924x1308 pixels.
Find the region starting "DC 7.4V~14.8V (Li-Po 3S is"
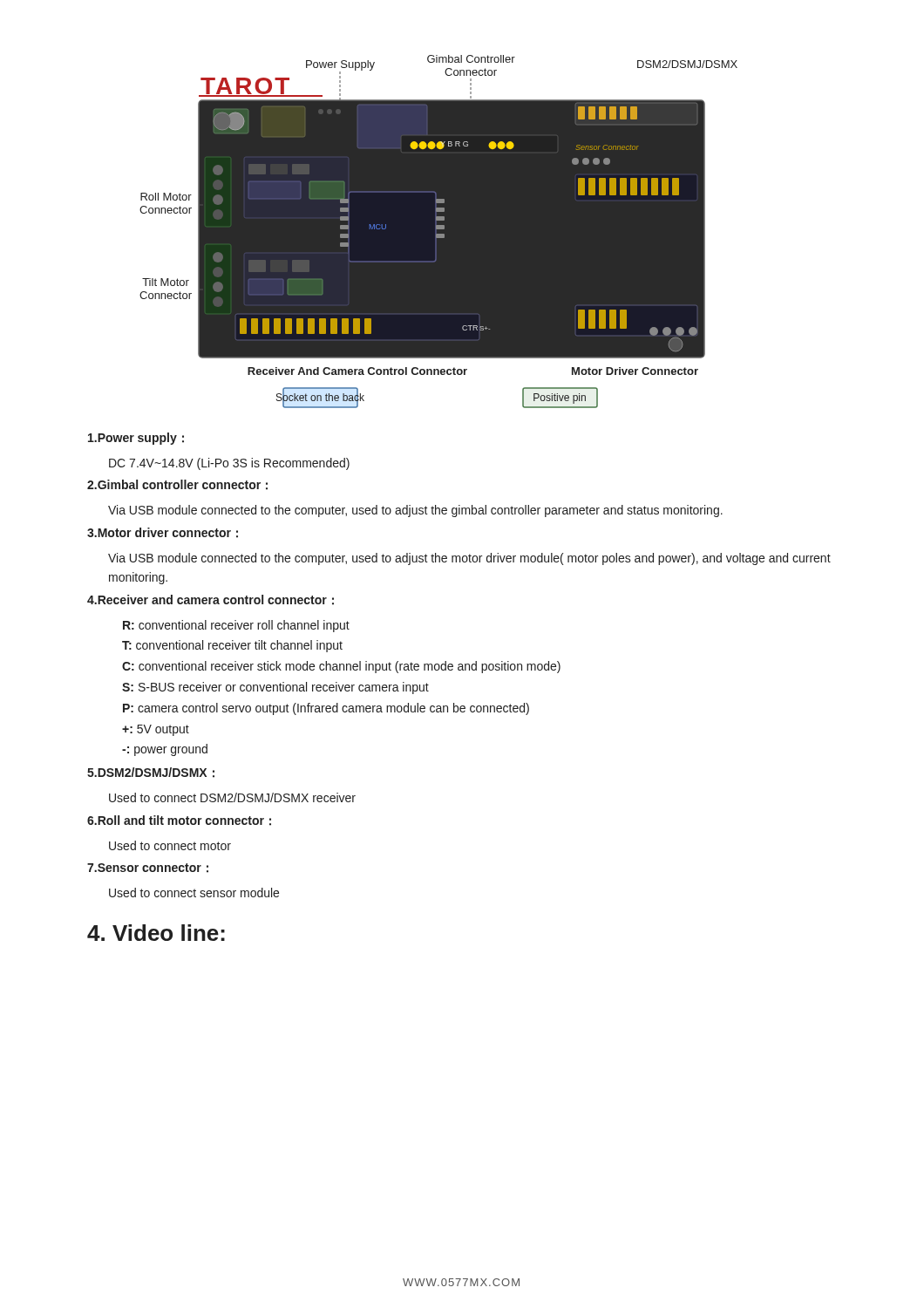(x=229, y=463)
